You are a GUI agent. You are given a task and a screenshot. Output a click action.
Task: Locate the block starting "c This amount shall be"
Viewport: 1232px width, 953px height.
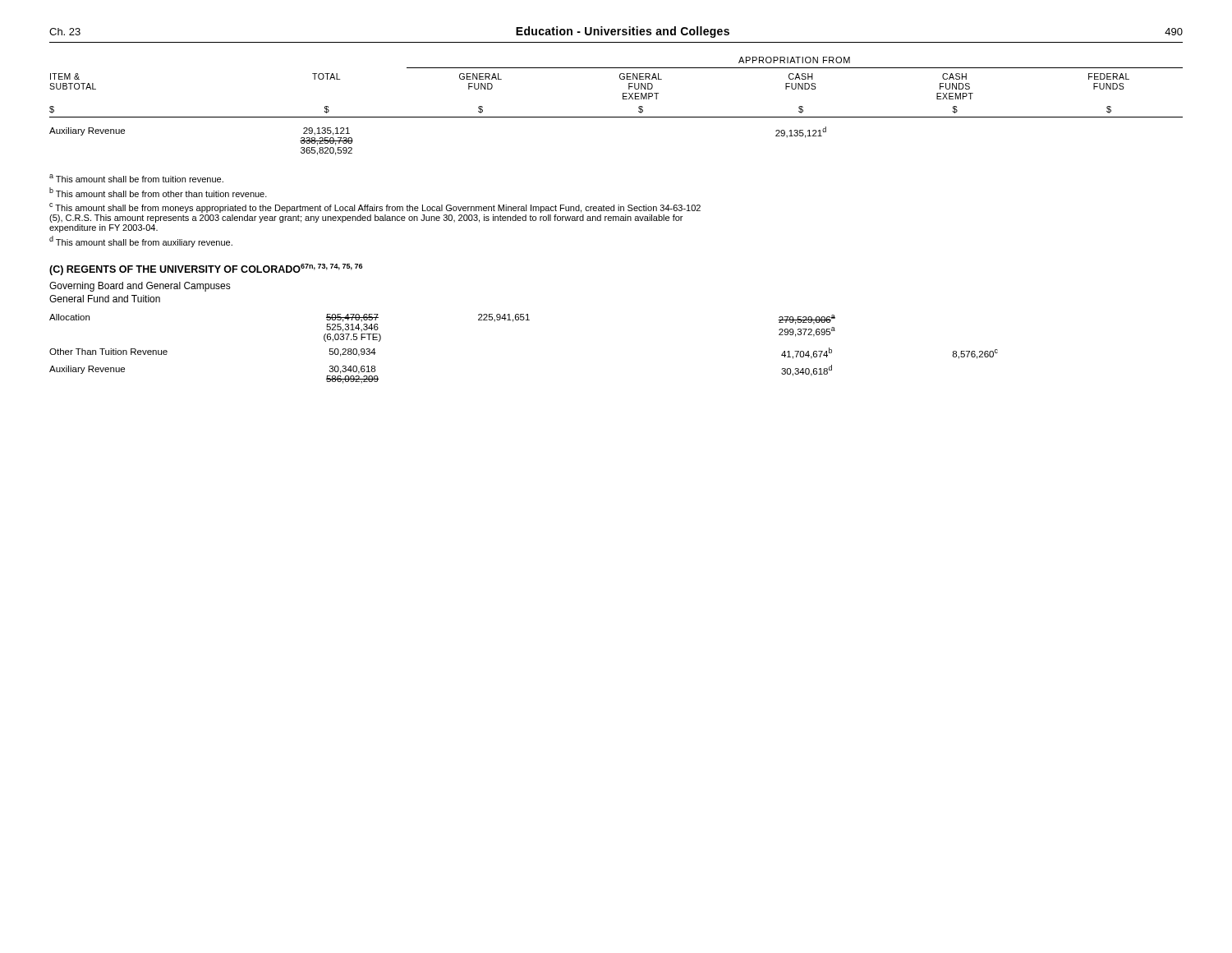375,217
